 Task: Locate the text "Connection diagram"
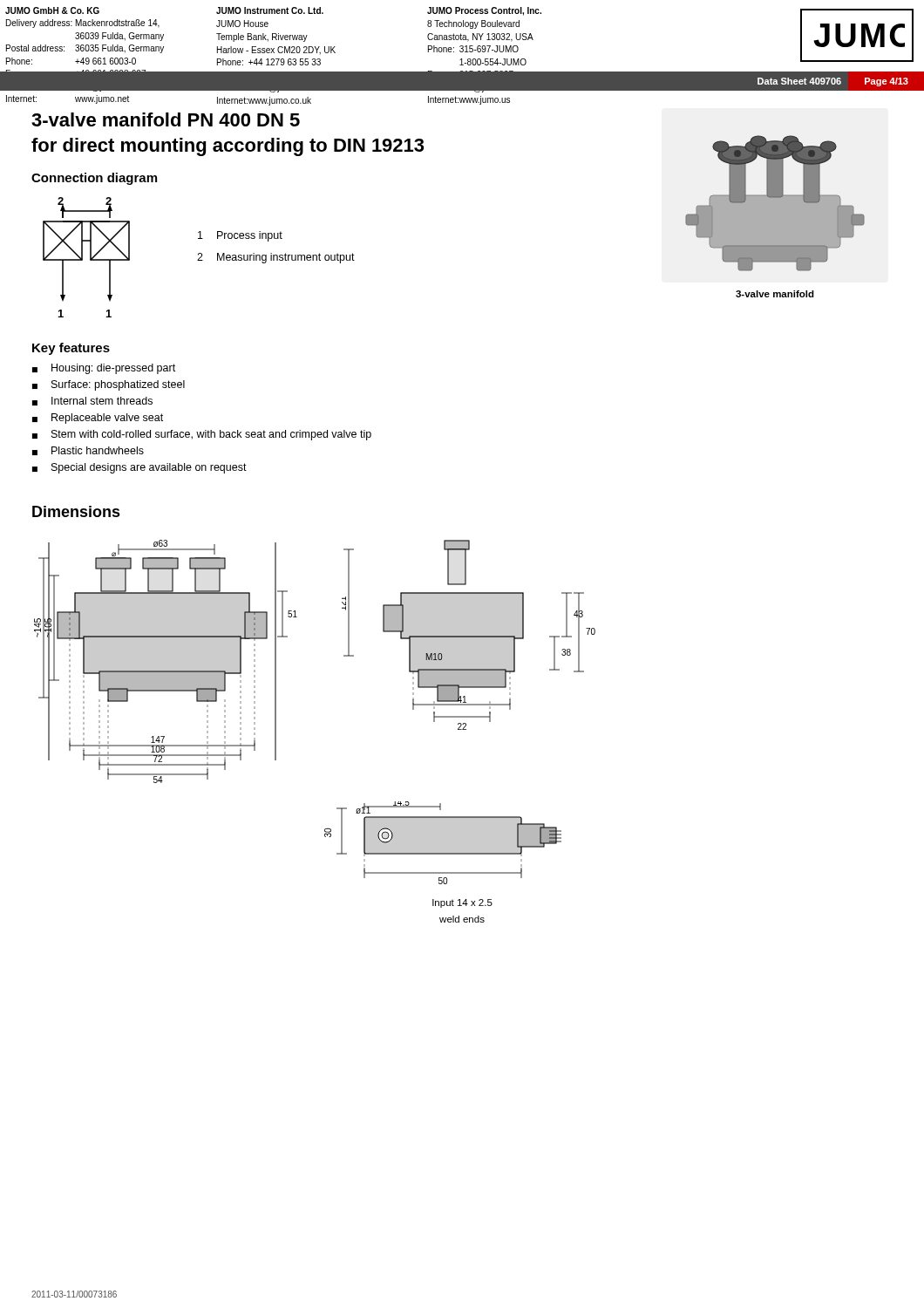(95, 178)
